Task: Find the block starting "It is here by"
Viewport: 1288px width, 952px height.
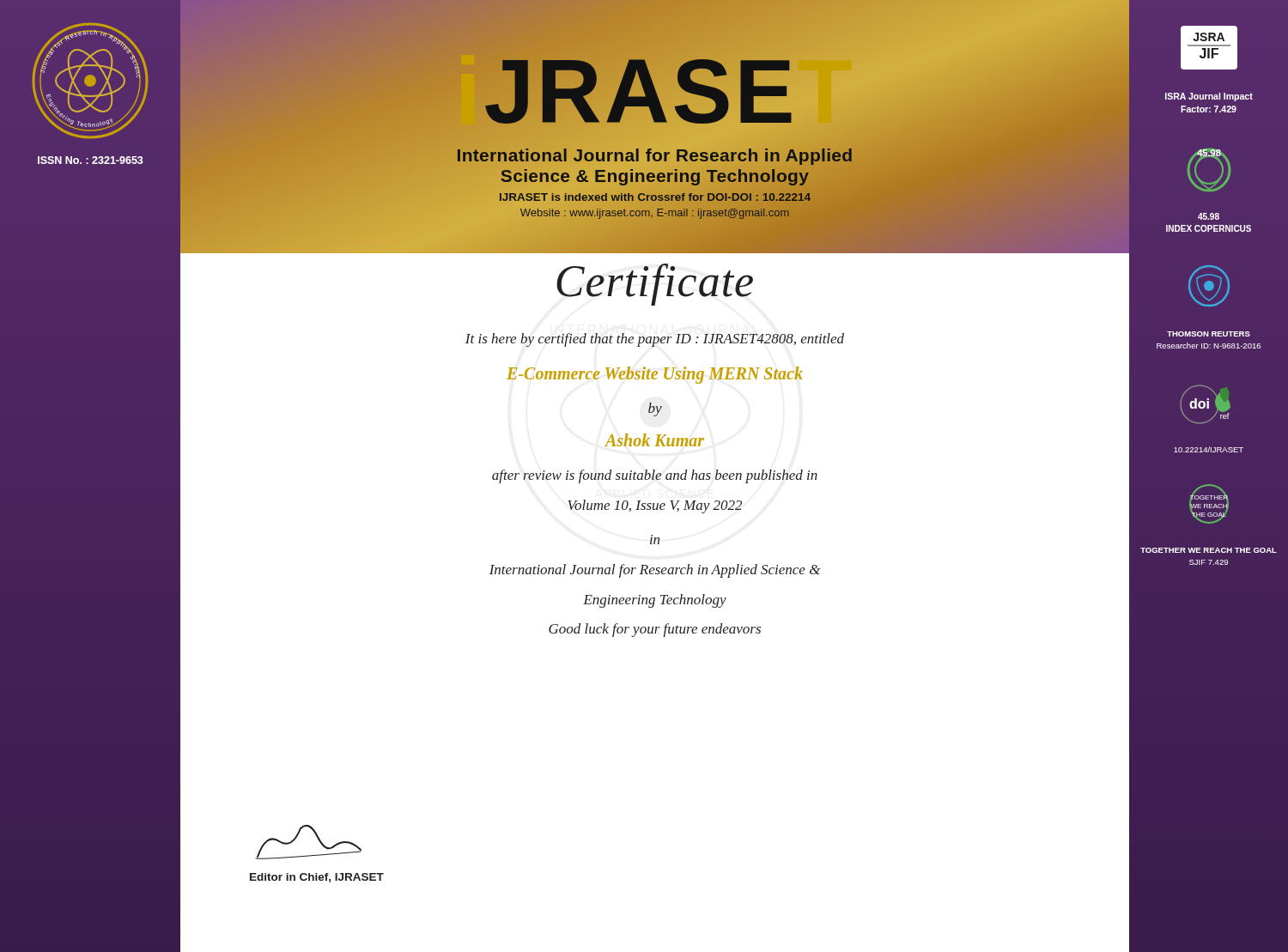Action: tap(655, 485)
